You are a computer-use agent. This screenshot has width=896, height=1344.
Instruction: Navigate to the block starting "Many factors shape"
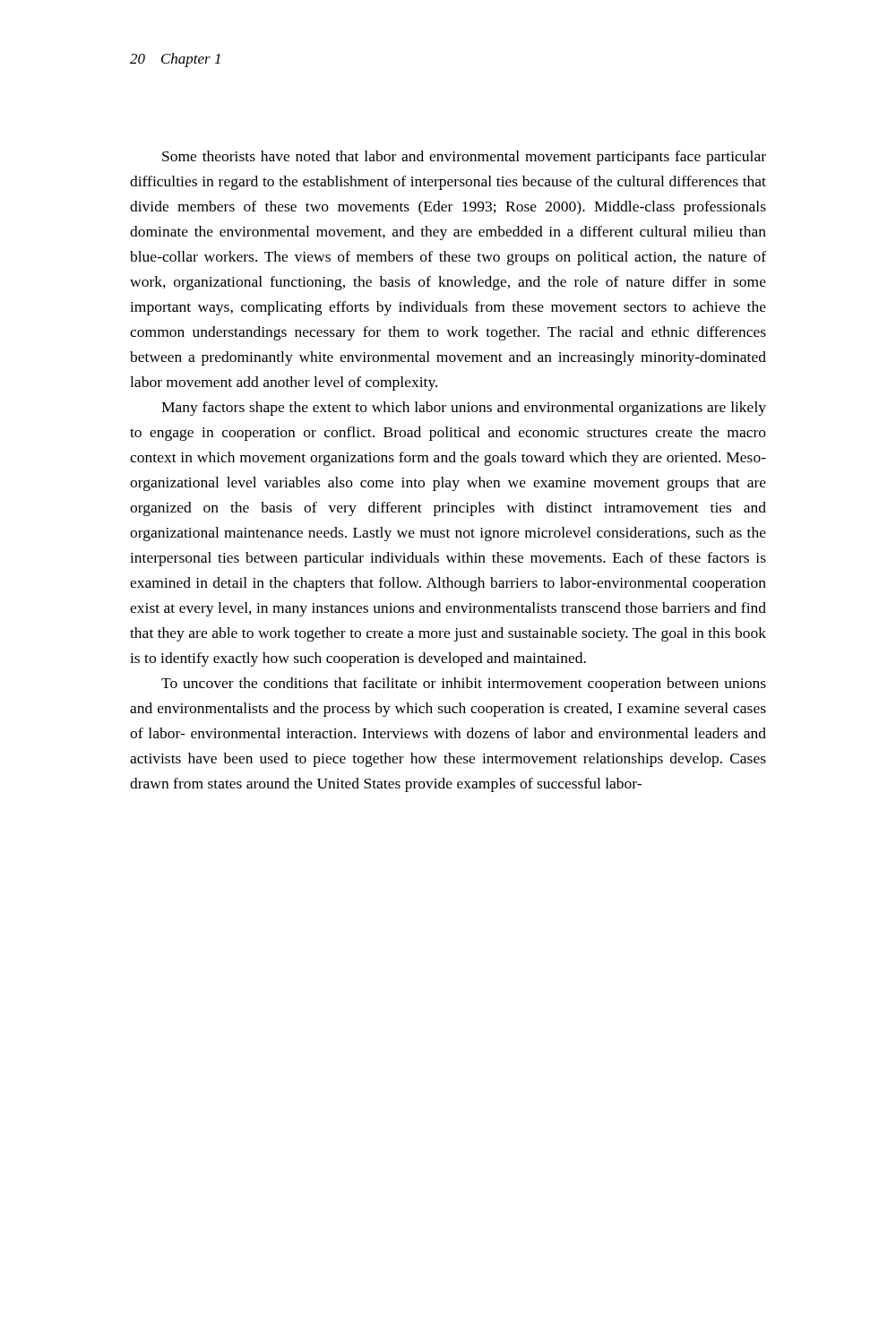[448, 532]
